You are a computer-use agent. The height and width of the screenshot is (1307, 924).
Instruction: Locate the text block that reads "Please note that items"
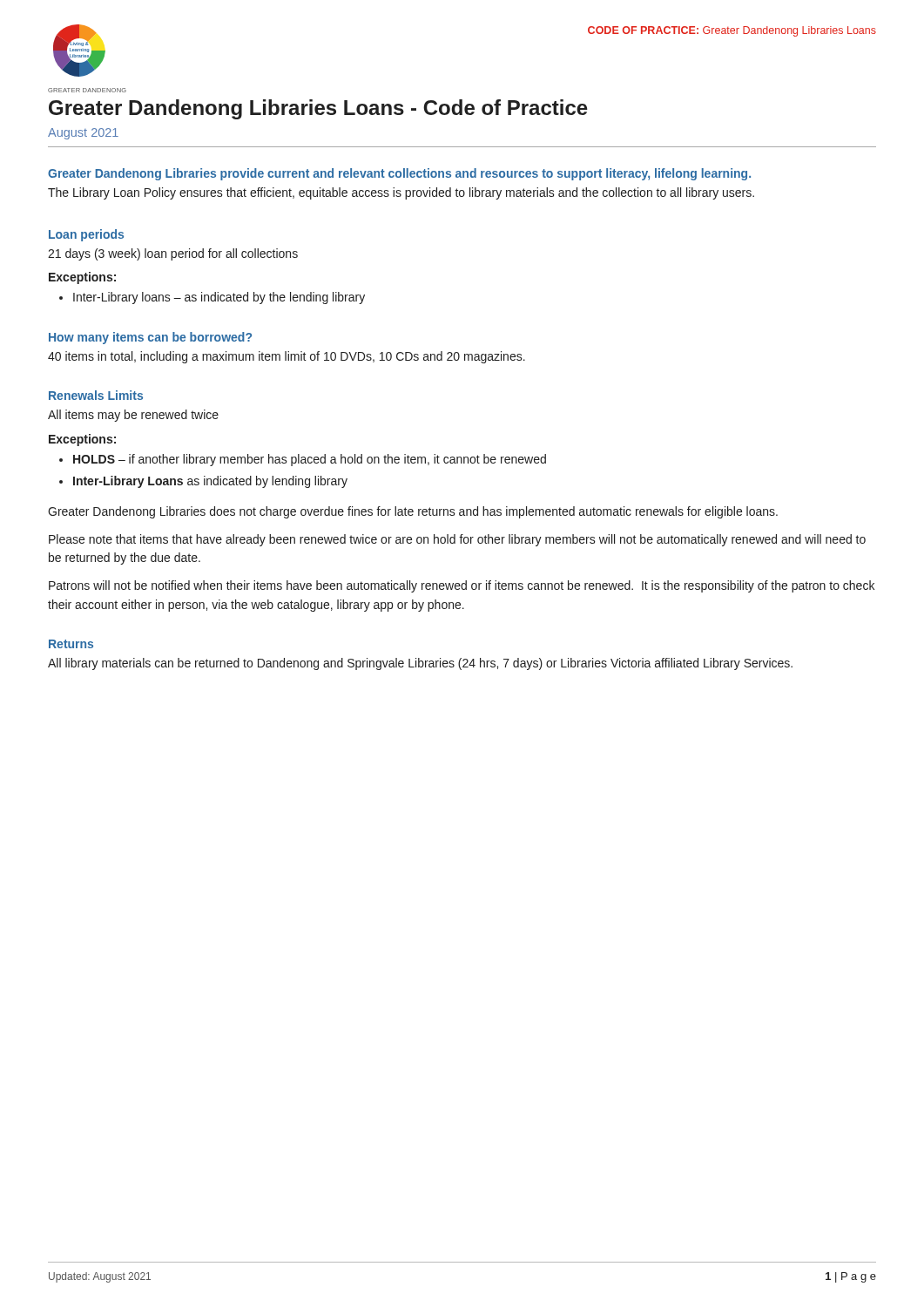pos(457,548)
